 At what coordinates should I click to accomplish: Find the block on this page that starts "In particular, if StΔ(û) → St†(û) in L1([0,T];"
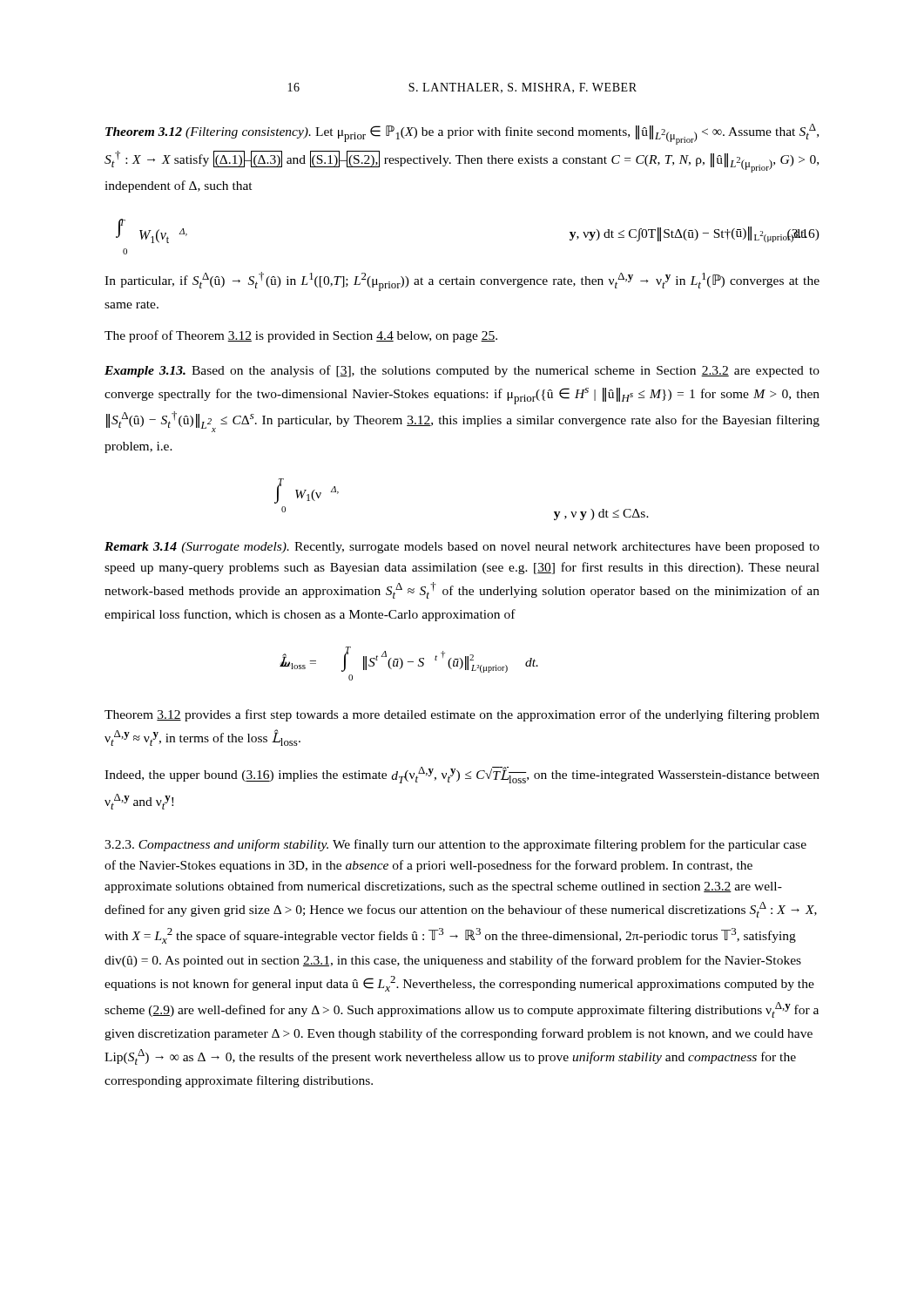click(x=462, y=290)
